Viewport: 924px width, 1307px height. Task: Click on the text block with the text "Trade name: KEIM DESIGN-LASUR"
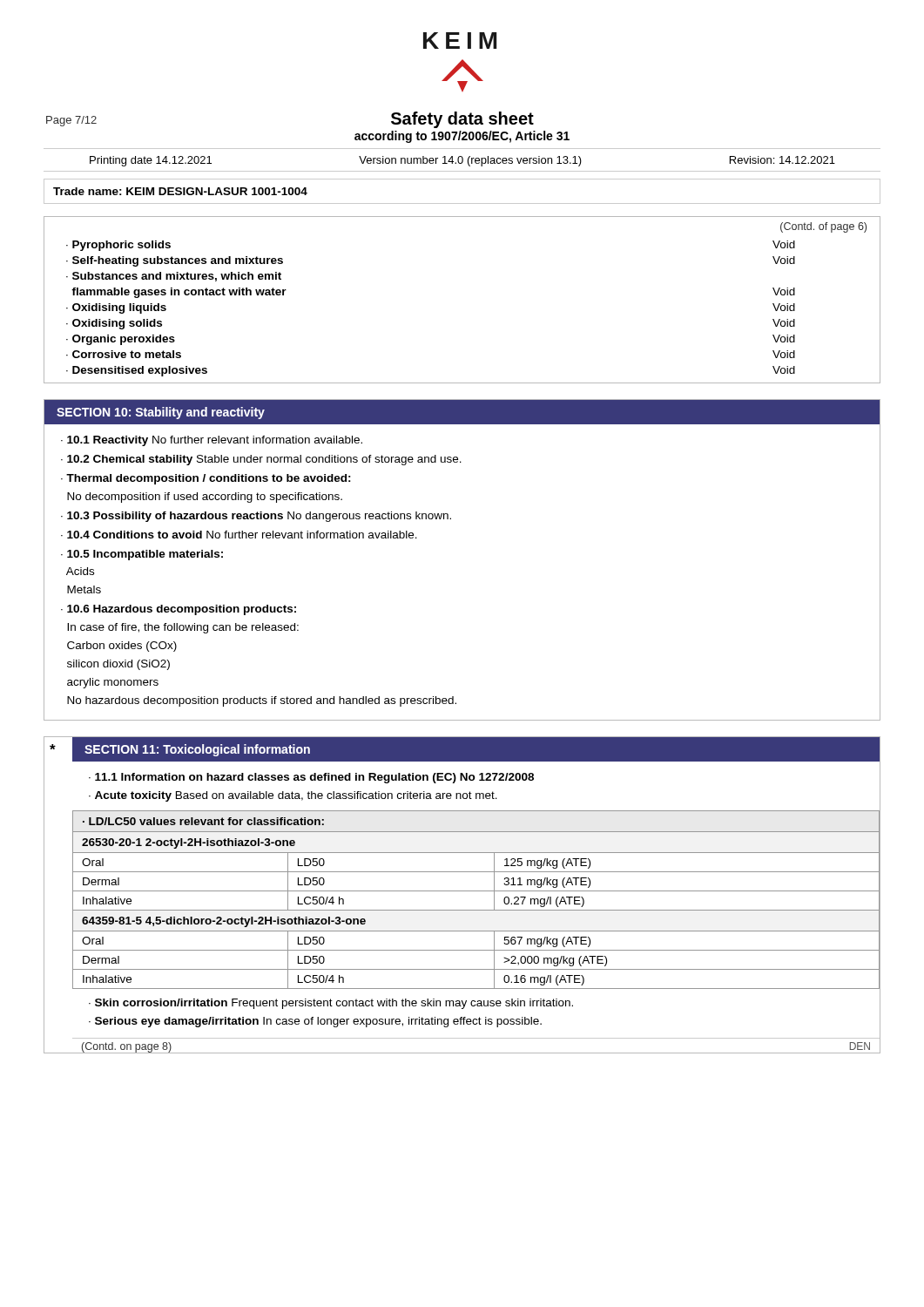pyautogui.click(x=180, y=191)
